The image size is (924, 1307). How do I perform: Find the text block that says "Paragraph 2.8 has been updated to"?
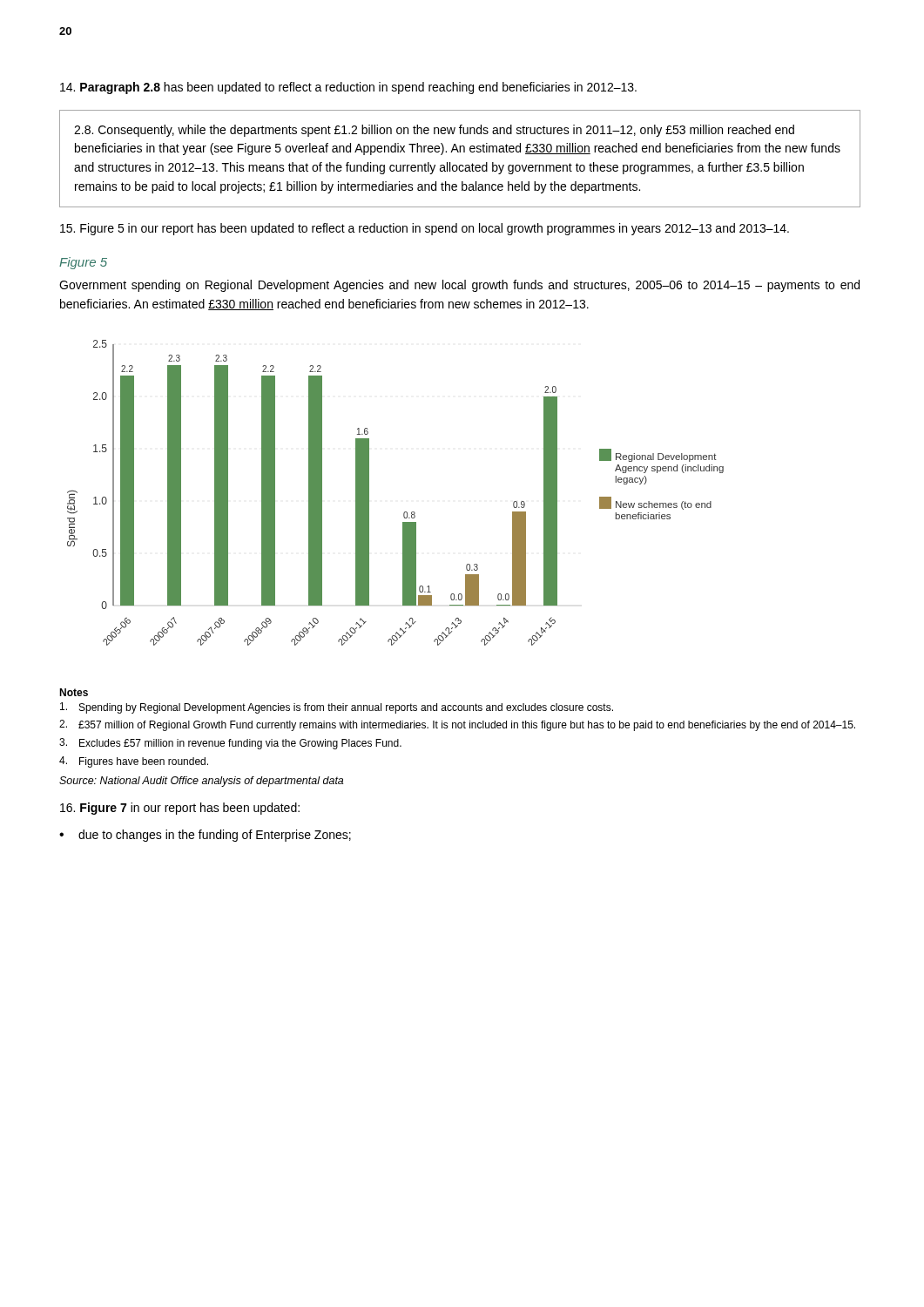point(348,87)
